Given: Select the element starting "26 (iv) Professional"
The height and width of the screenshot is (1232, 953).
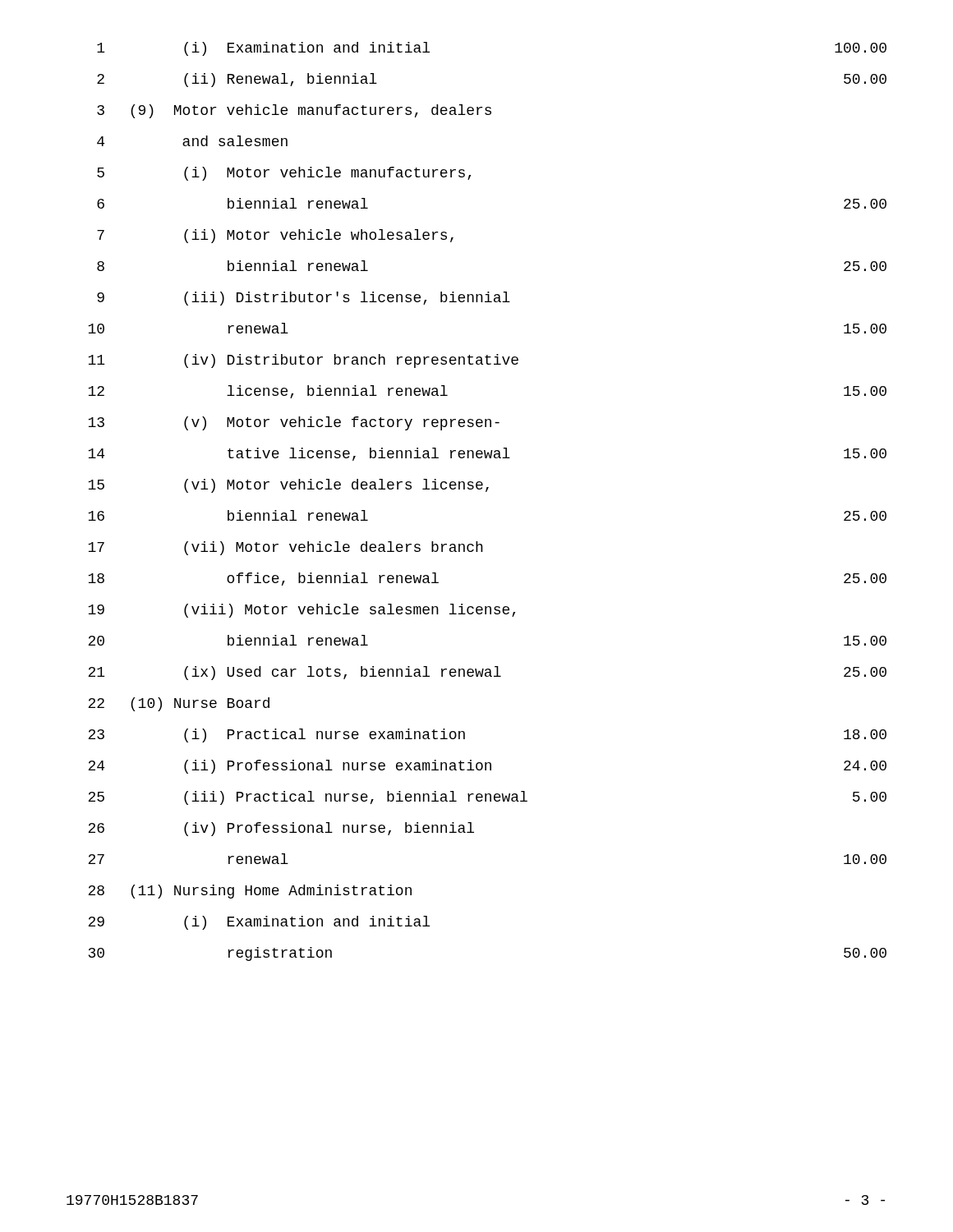Looking at the screenshot, I should tap(440, 829).
